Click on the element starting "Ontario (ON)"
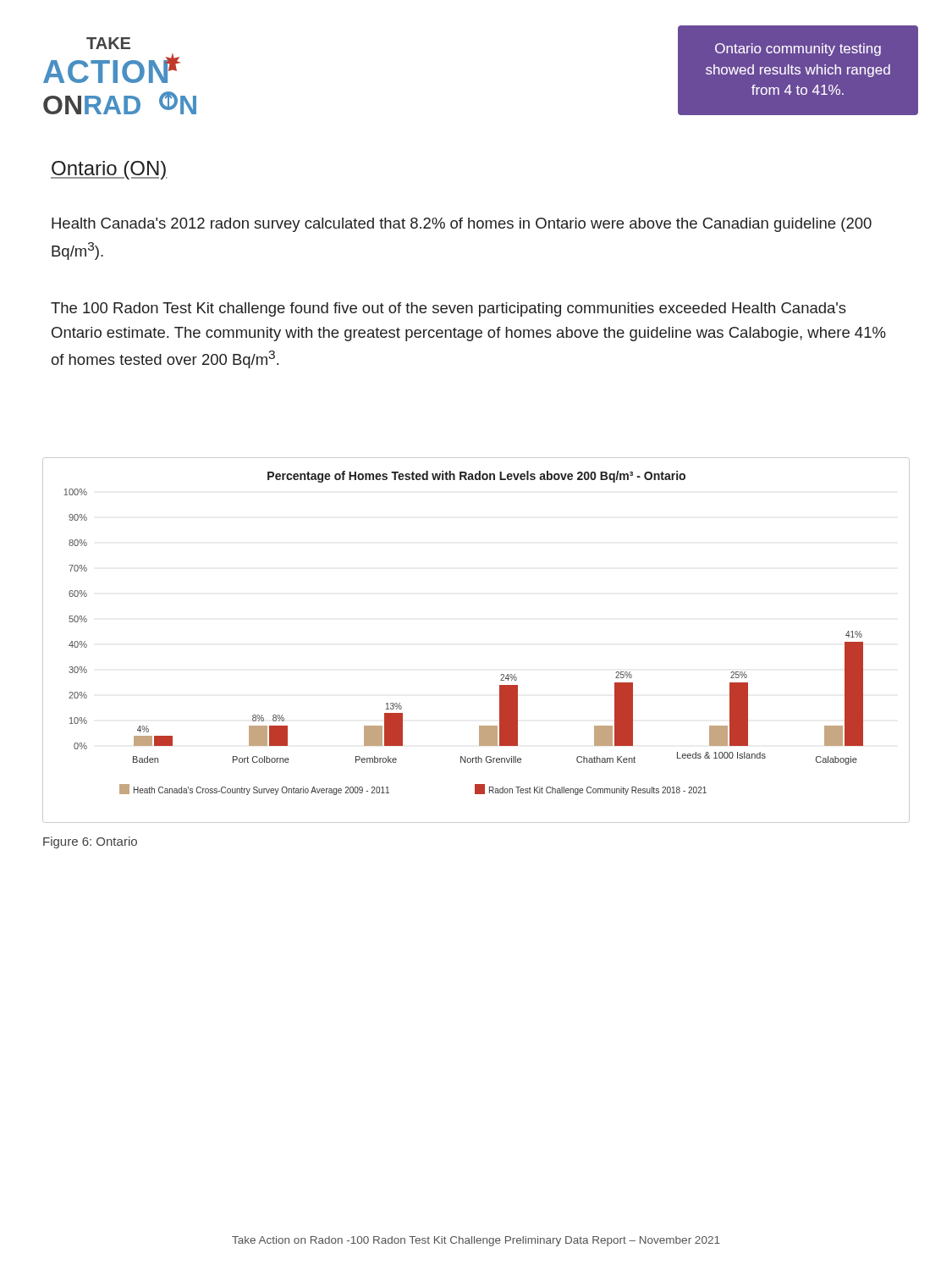 pos(109,168)
